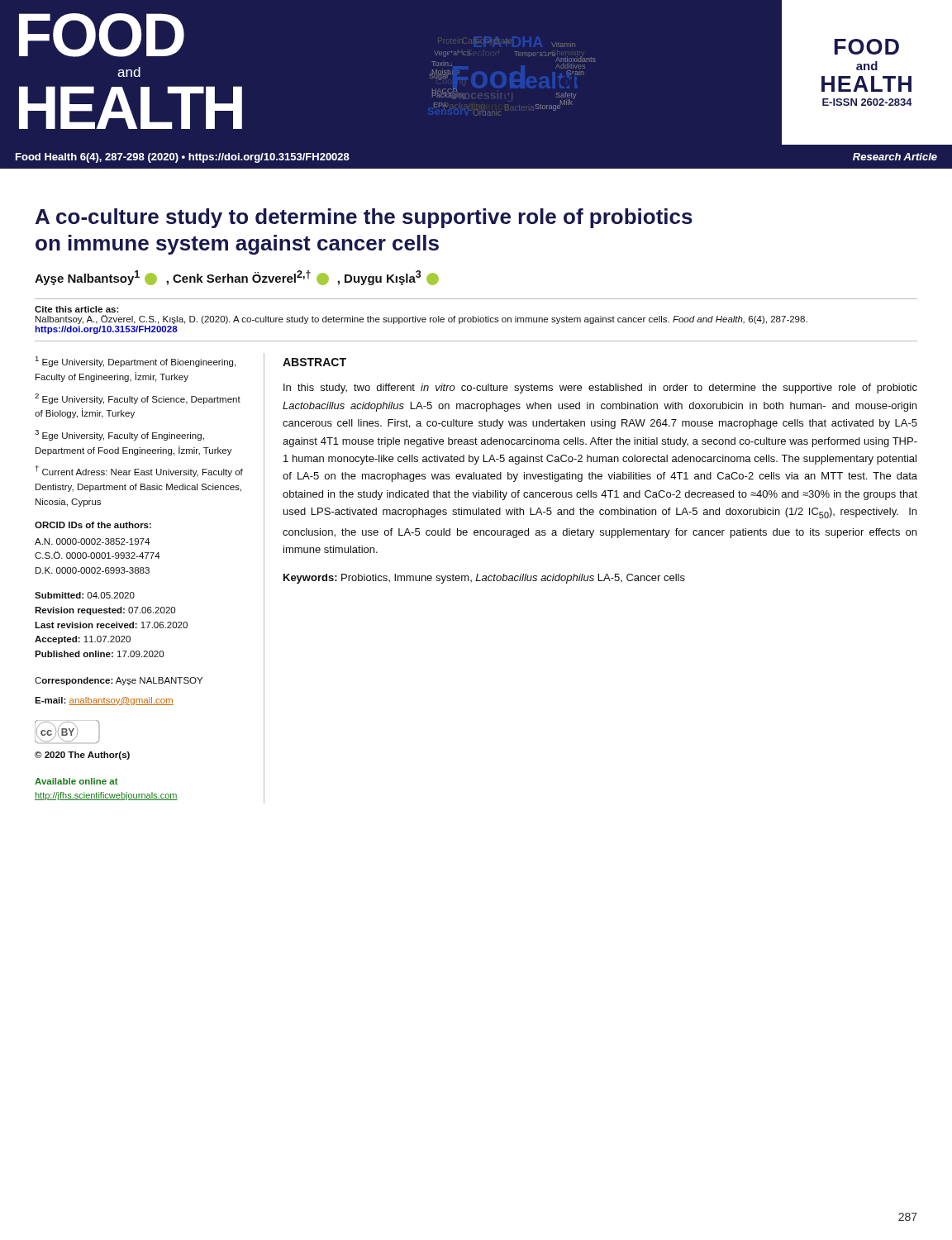Screen dimensions: 1240x952
Task: Find the logo
Action: pyautogui.click(x=140, y=732)
